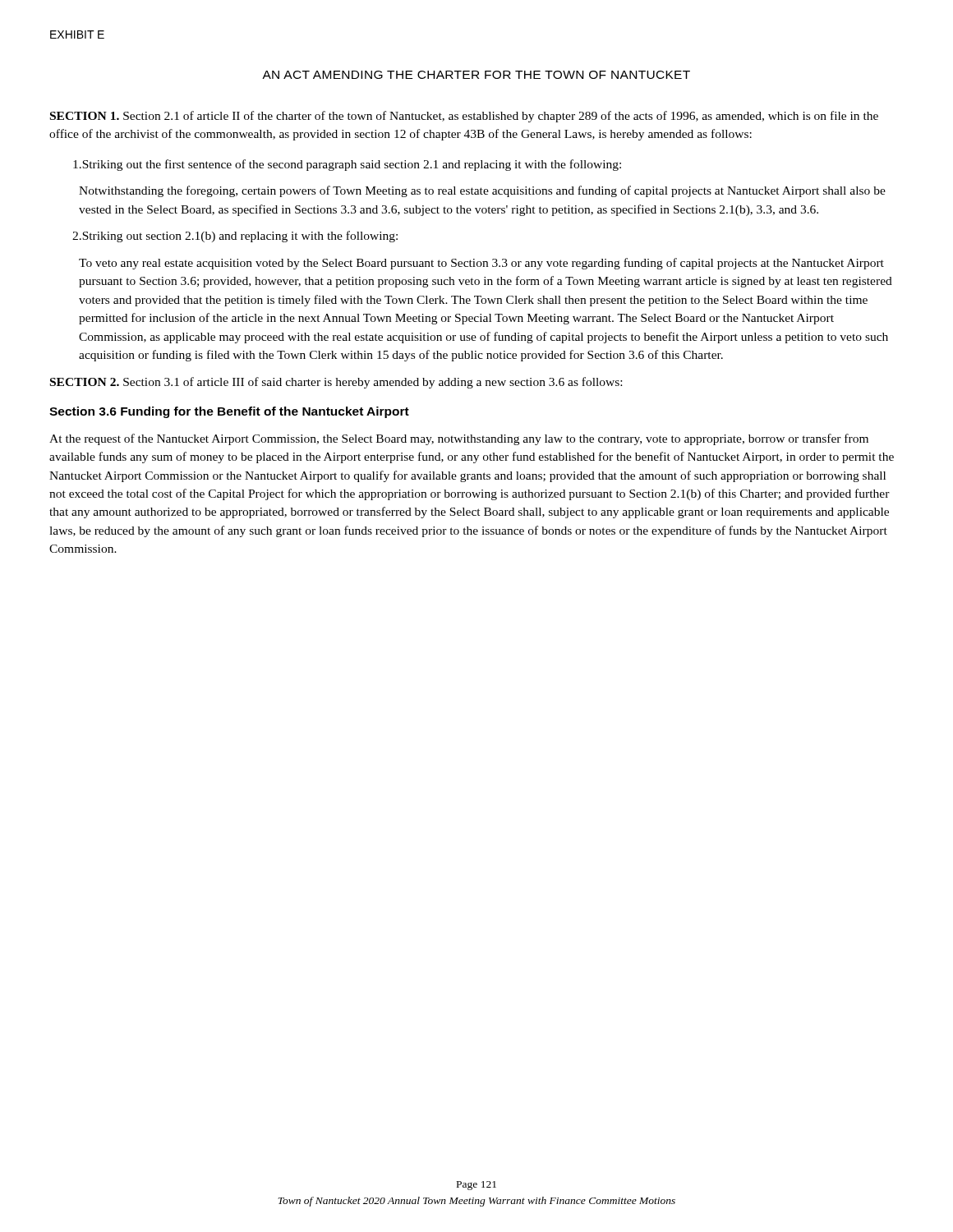The width and height of the screenshot is (953, 1232).
Task: Find the block on this page that starts "To veto any real estate acquisition voted"
Action: coord(485,308)
